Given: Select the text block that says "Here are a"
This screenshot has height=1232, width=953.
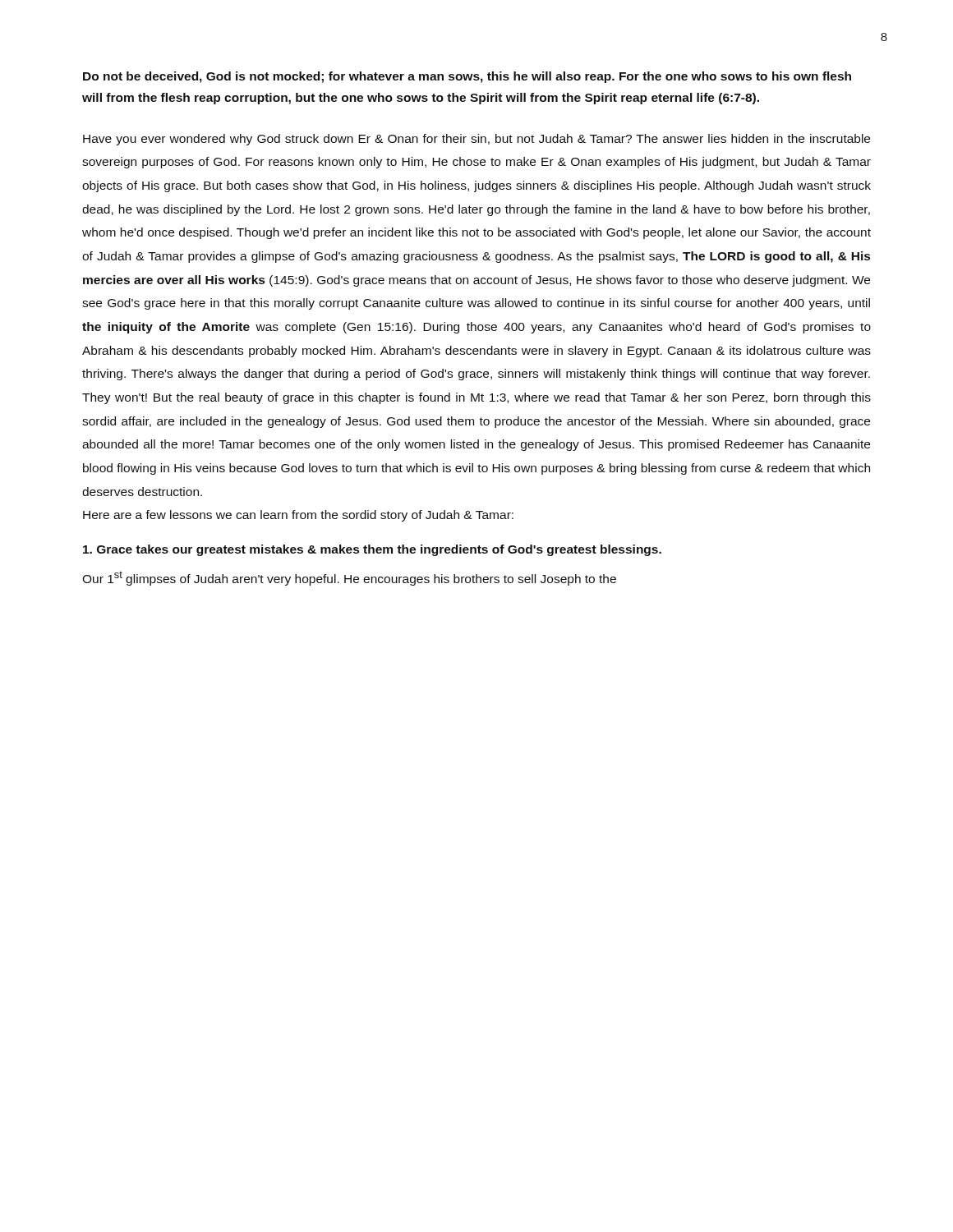Looking at the screenshot, I should click(298, 515).
